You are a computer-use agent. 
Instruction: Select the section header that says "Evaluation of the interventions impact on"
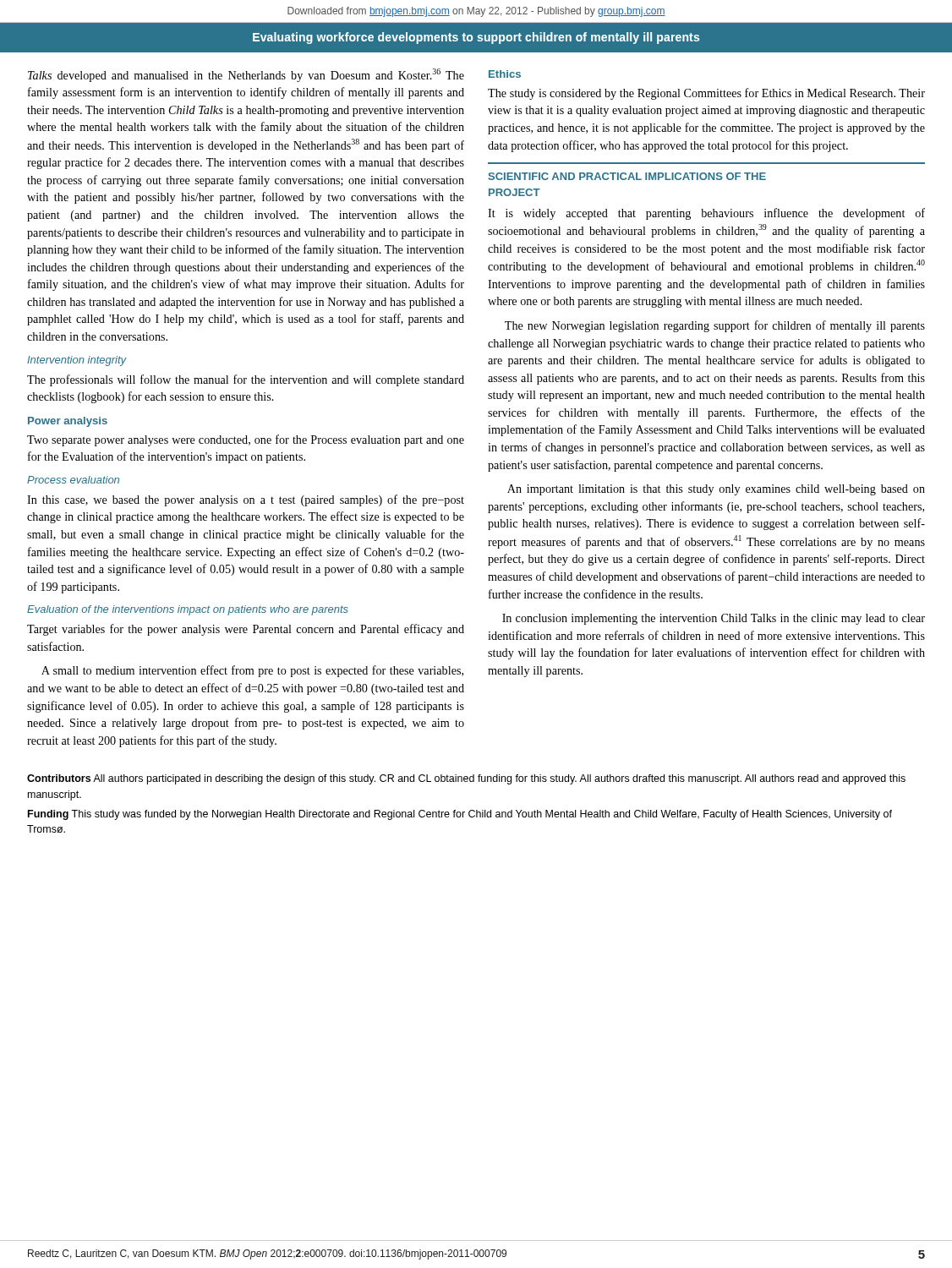click(188, 609)
